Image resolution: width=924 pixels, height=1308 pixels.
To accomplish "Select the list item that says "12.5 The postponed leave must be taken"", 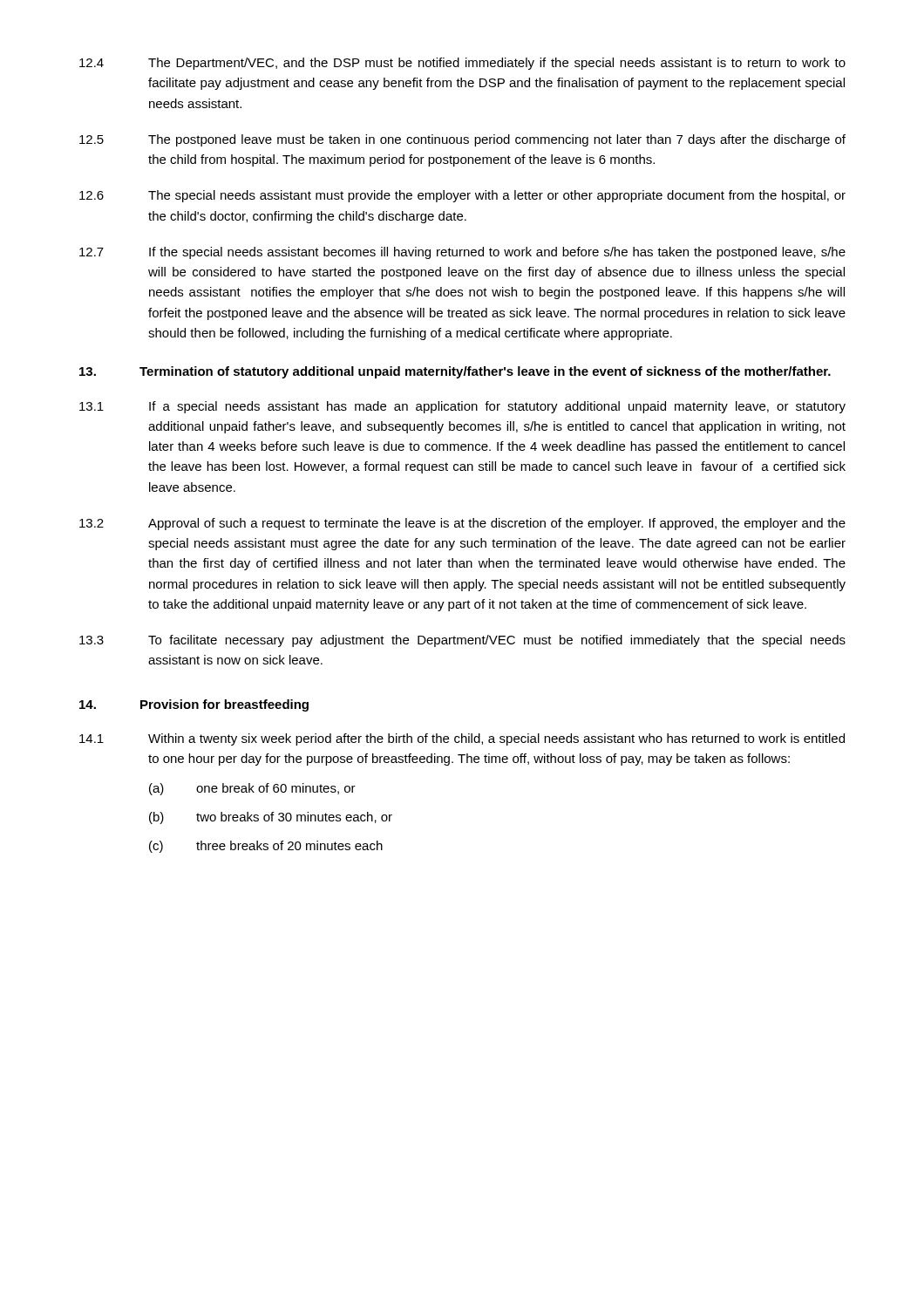I will 462,149.
